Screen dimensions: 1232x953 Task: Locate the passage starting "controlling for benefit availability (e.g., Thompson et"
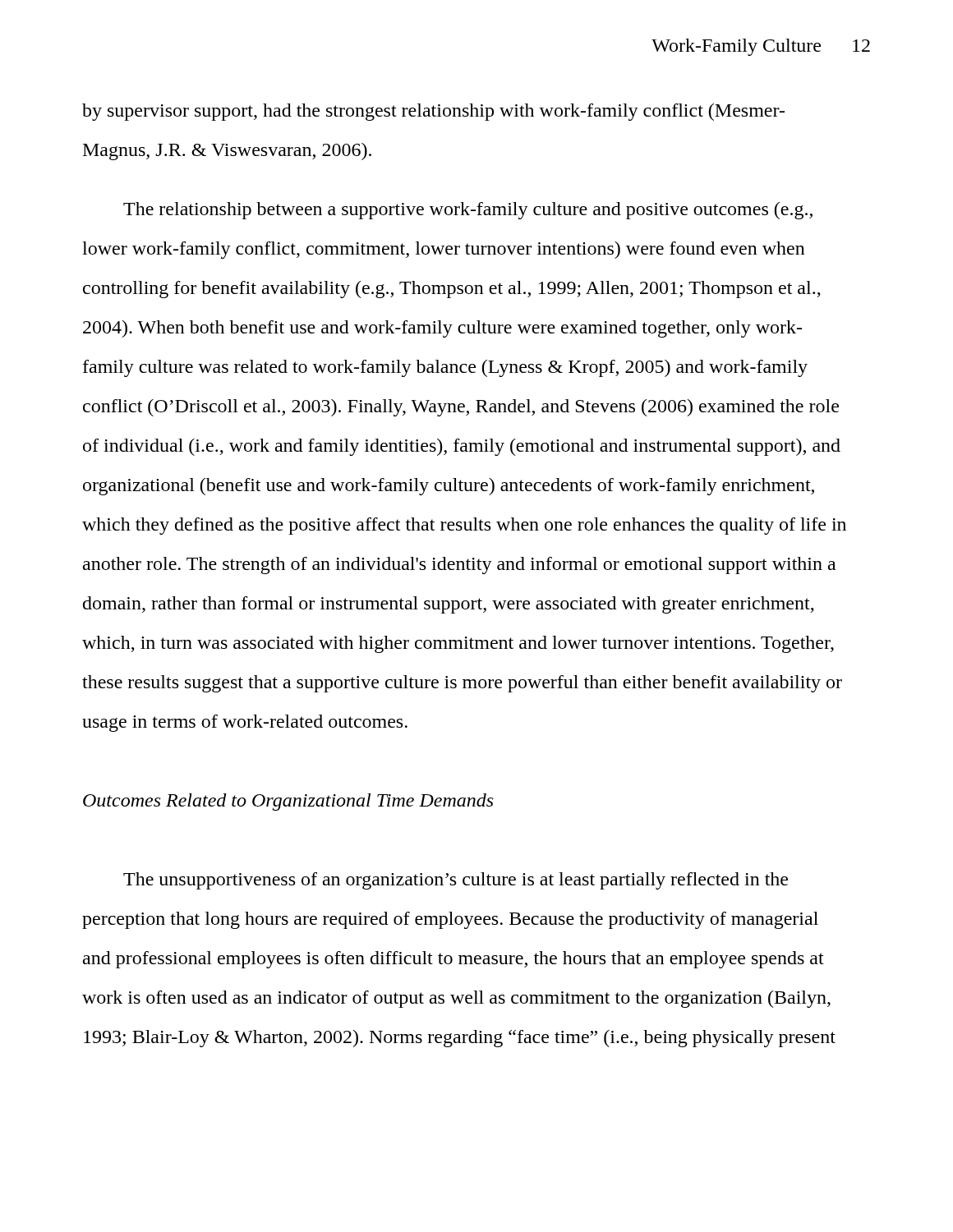[x=452, y=287]
